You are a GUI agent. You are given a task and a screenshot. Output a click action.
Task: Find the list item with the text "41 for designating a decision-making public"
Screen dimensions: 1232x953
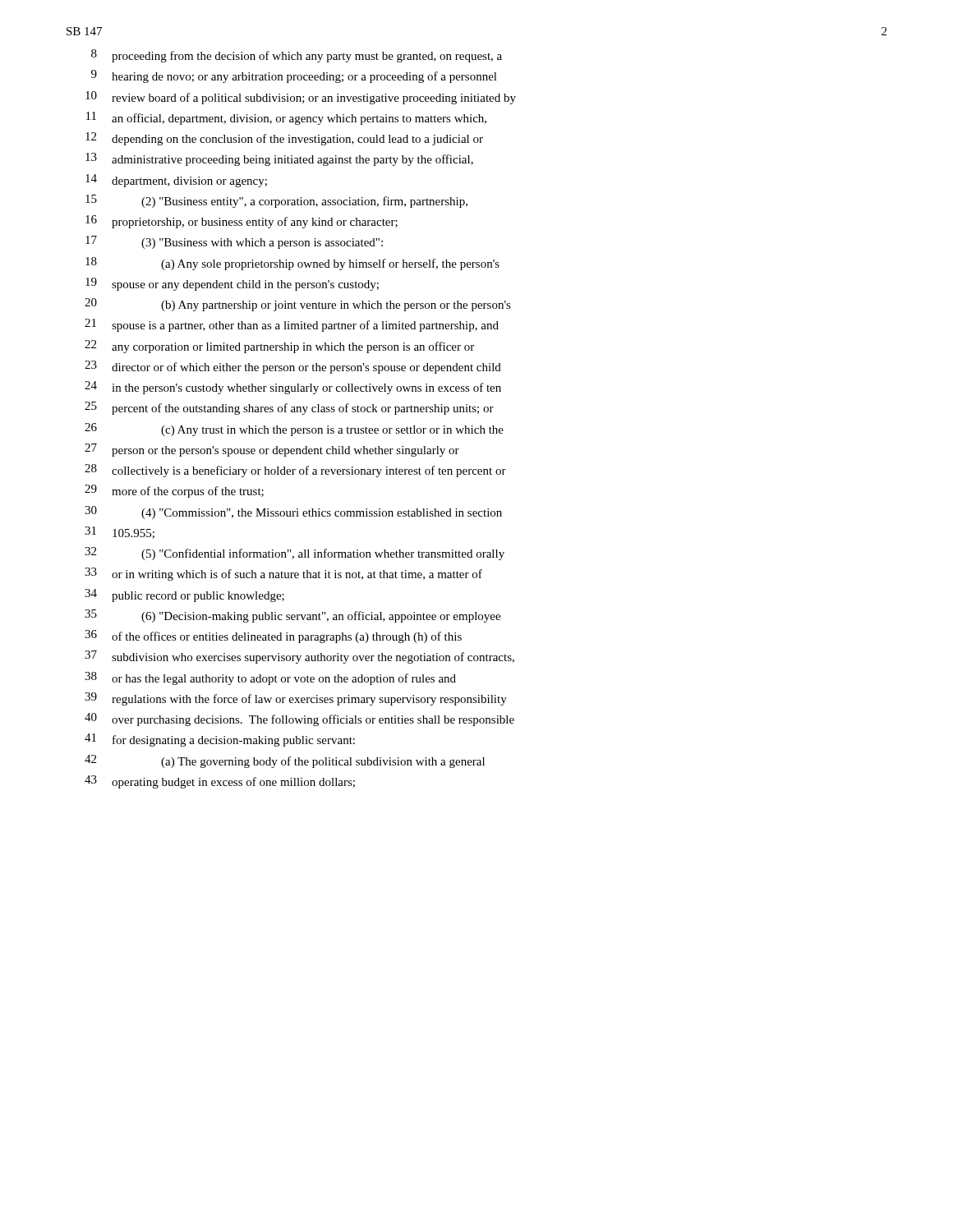point(220,740)
